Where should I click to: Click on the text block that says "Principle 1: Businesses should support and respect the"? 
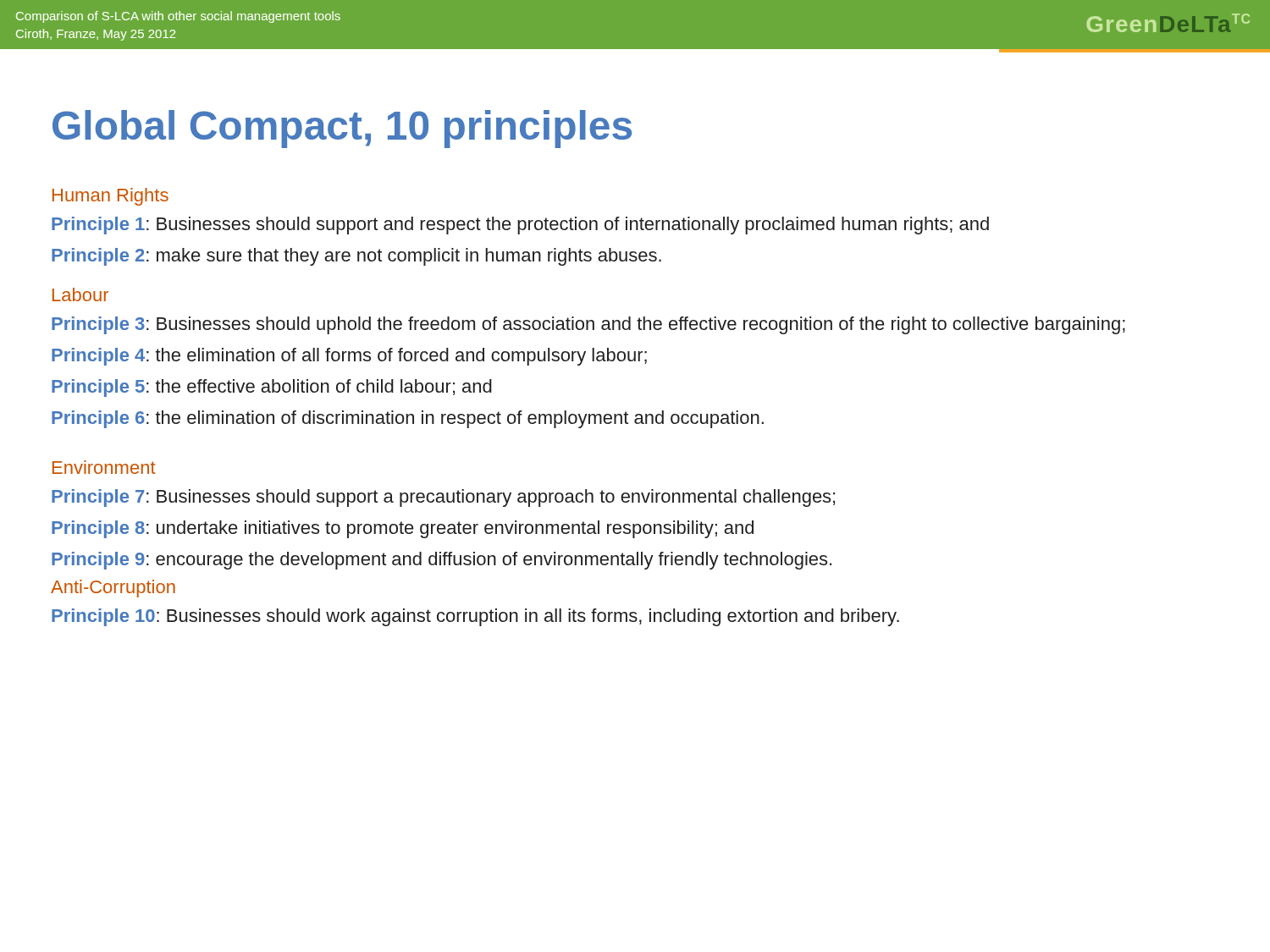click(x=520, y=223)
